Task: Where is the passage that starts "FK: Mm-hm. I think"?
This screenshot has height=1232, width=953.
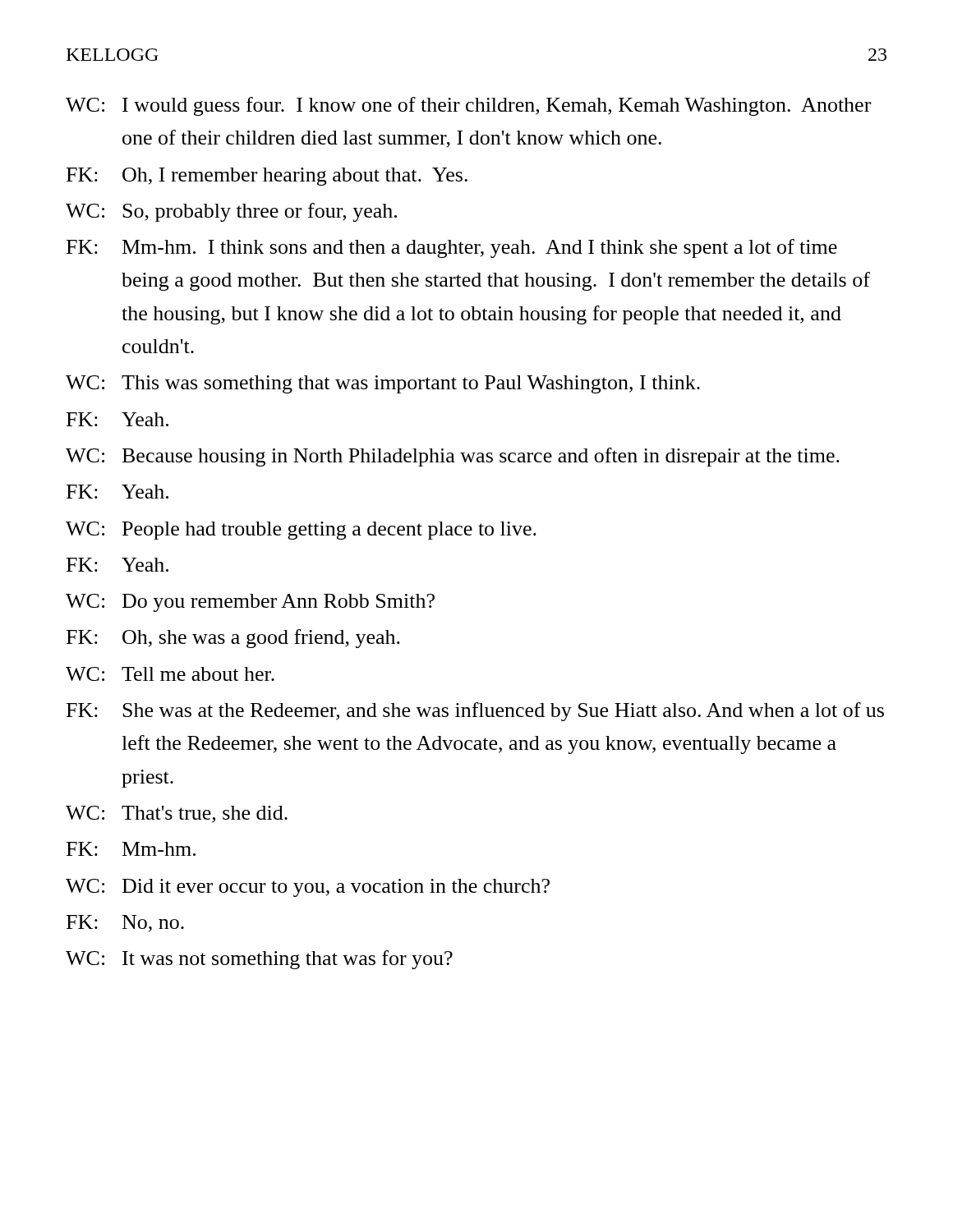Action: pos(476,297)
